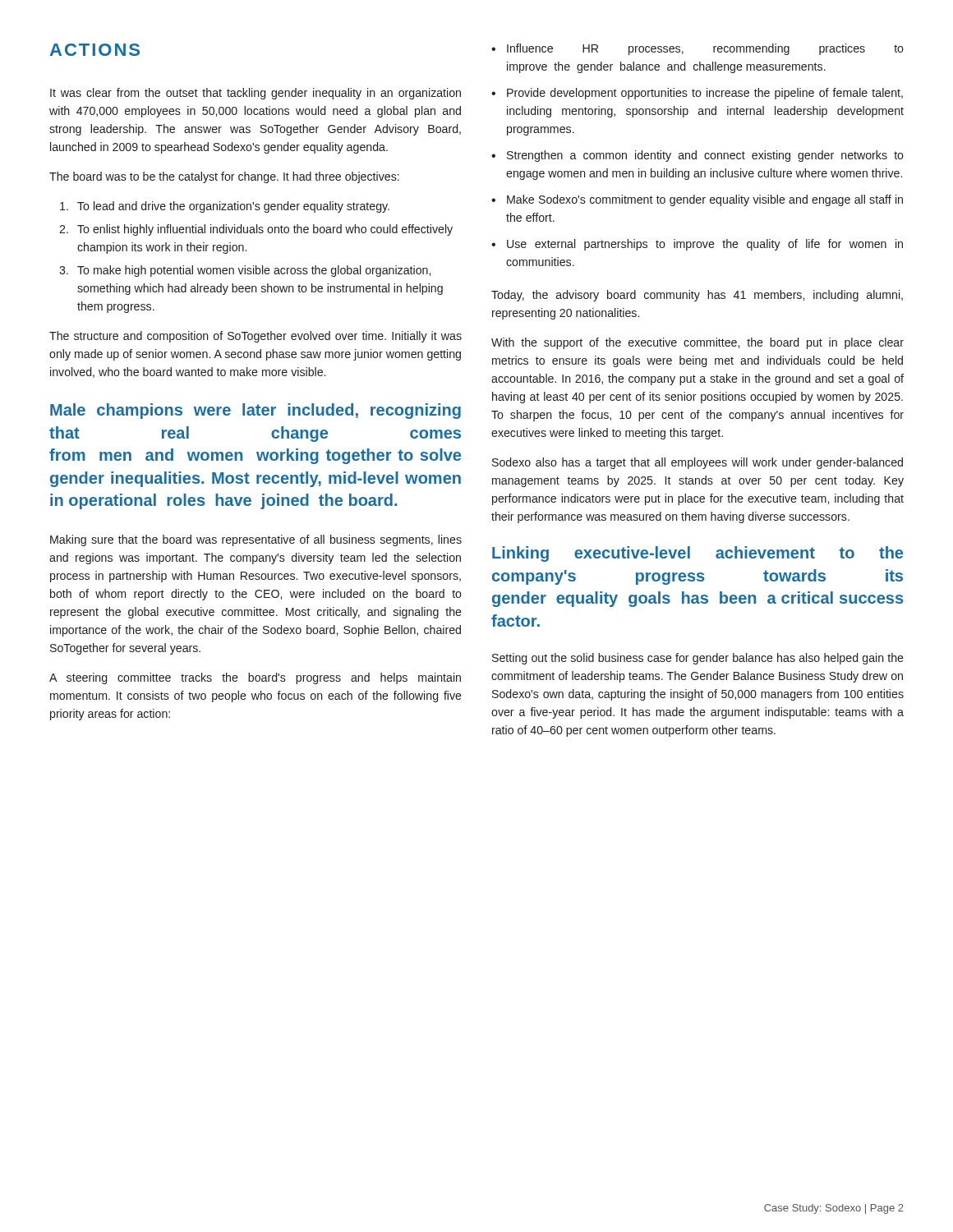This screenshot has height=1232, width=953.
Task: Point to the element starting "Sodexo also has a target that all employees"
Action: tap(698, 490)
